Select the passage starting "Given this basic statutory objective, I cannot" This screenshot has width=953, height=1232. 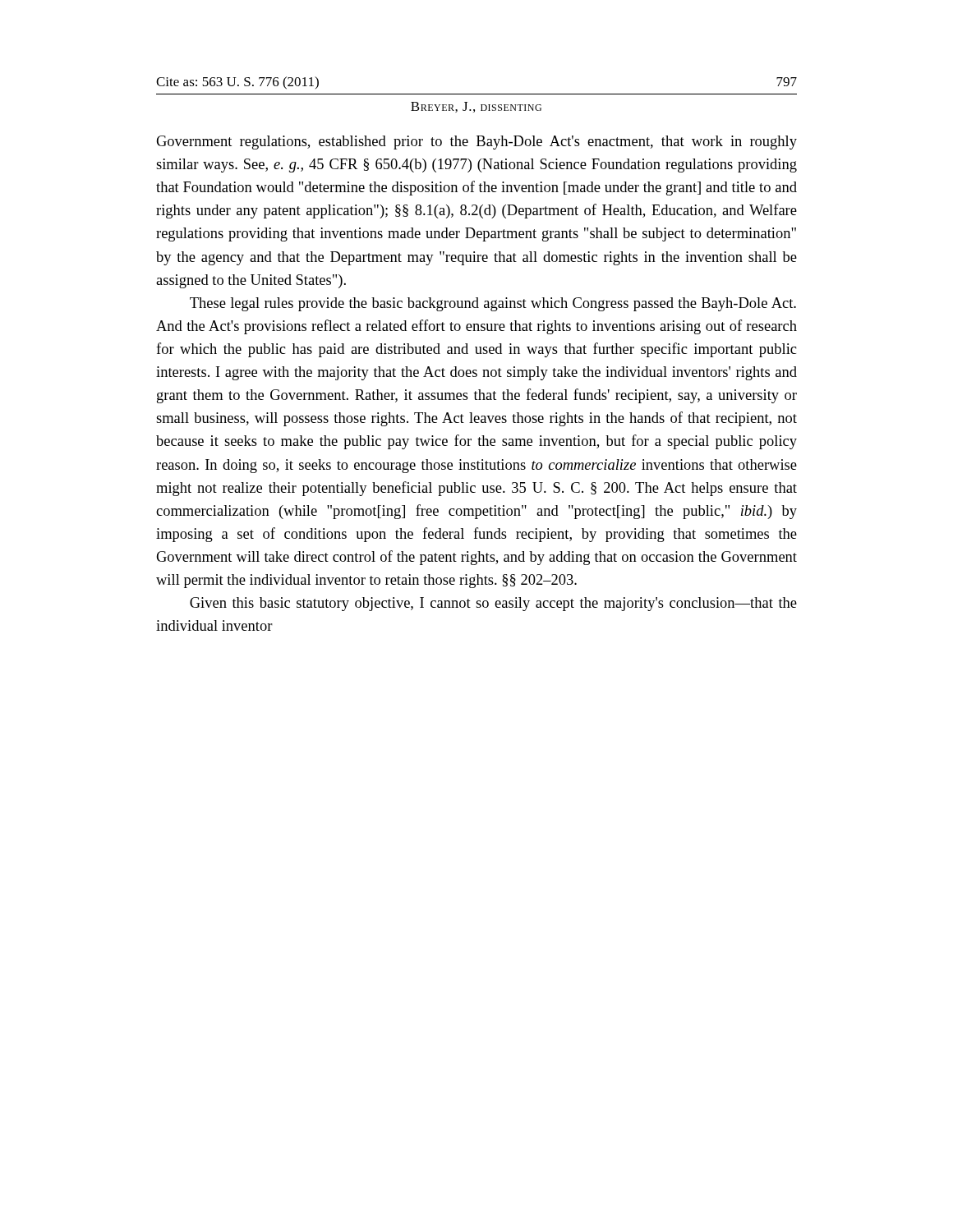tap(476, 615)
